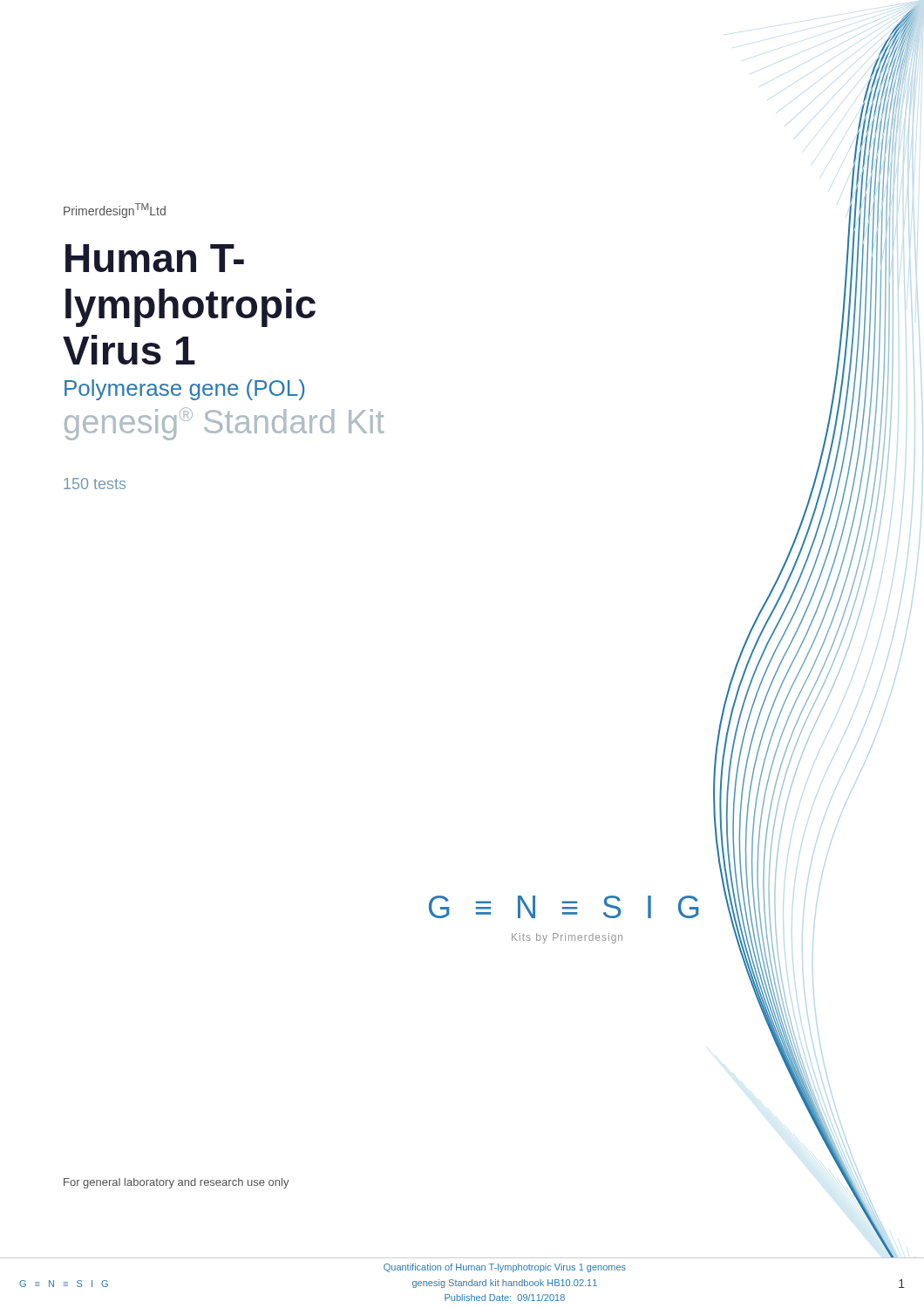The height and width of the screenshot is (1308, 924).
Task: Locate the text block that says "For general laboratory and"
Action: pos(176,1182)
